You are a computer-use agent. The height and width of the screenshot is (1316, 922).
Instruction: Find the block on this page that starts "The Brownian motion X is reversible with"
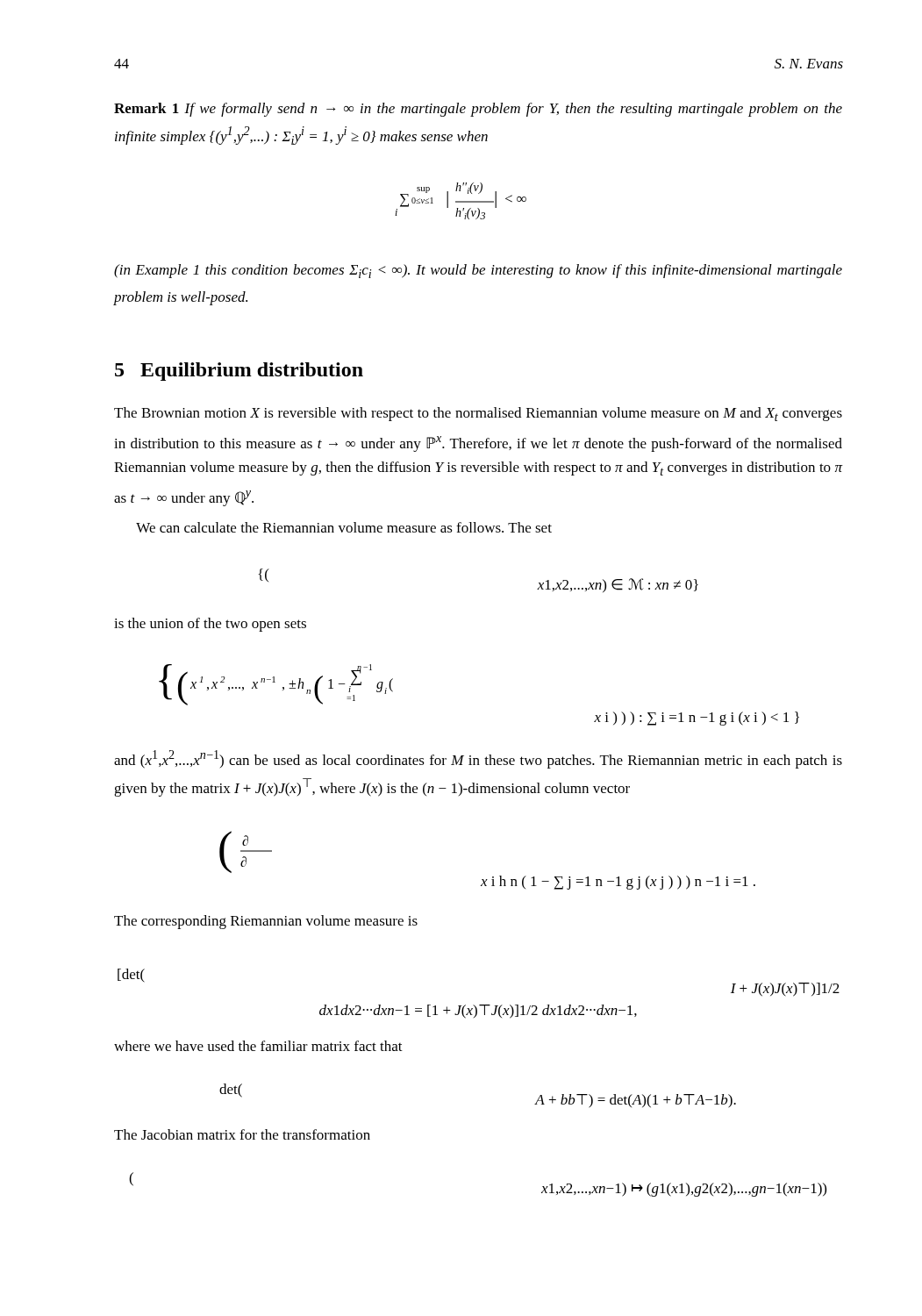pyautogui.click(x=478, y=455)
